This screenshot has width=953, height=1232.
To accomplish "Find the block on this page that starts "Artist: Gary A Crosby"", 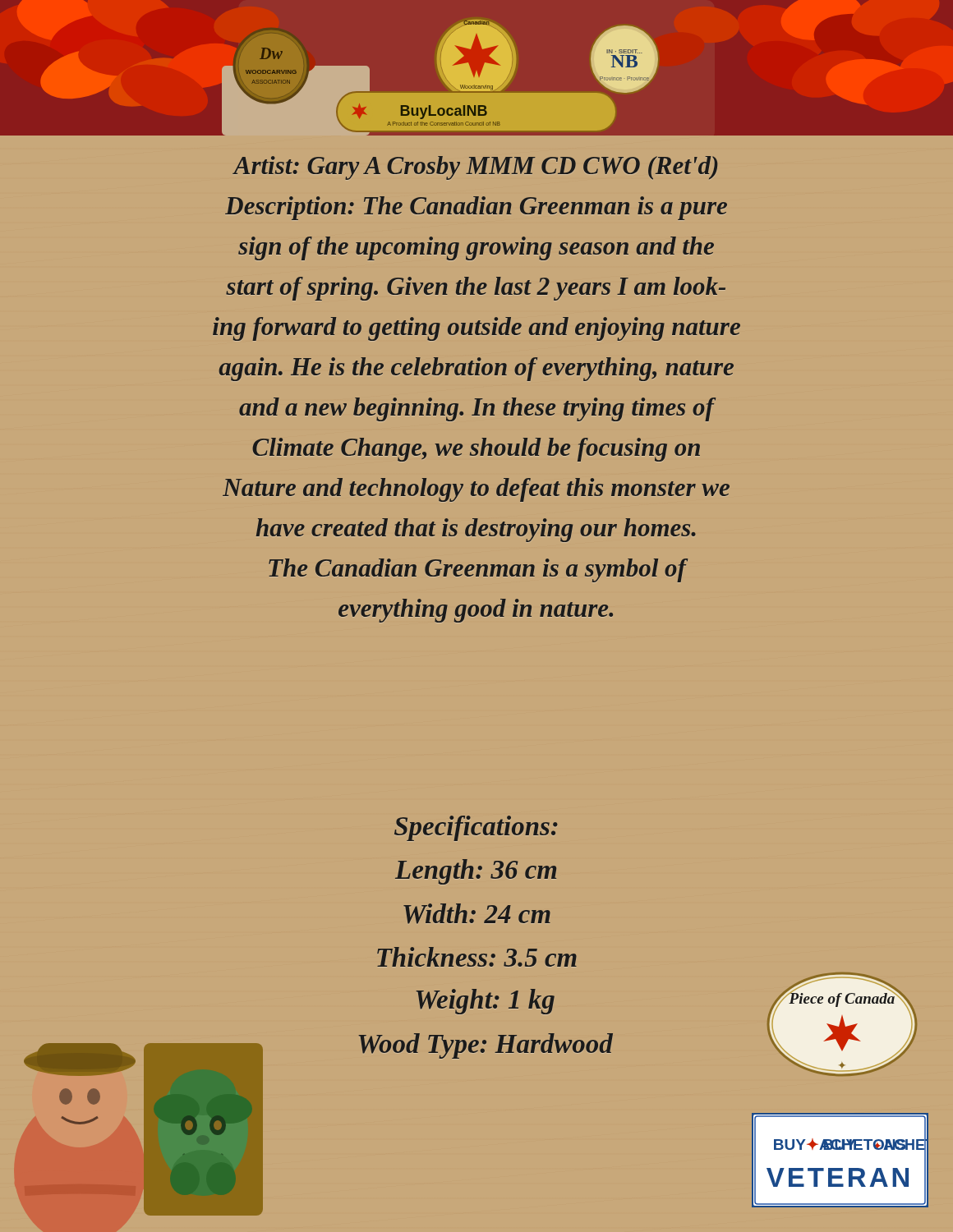I will pyautogui.click(x=476, y=388).
